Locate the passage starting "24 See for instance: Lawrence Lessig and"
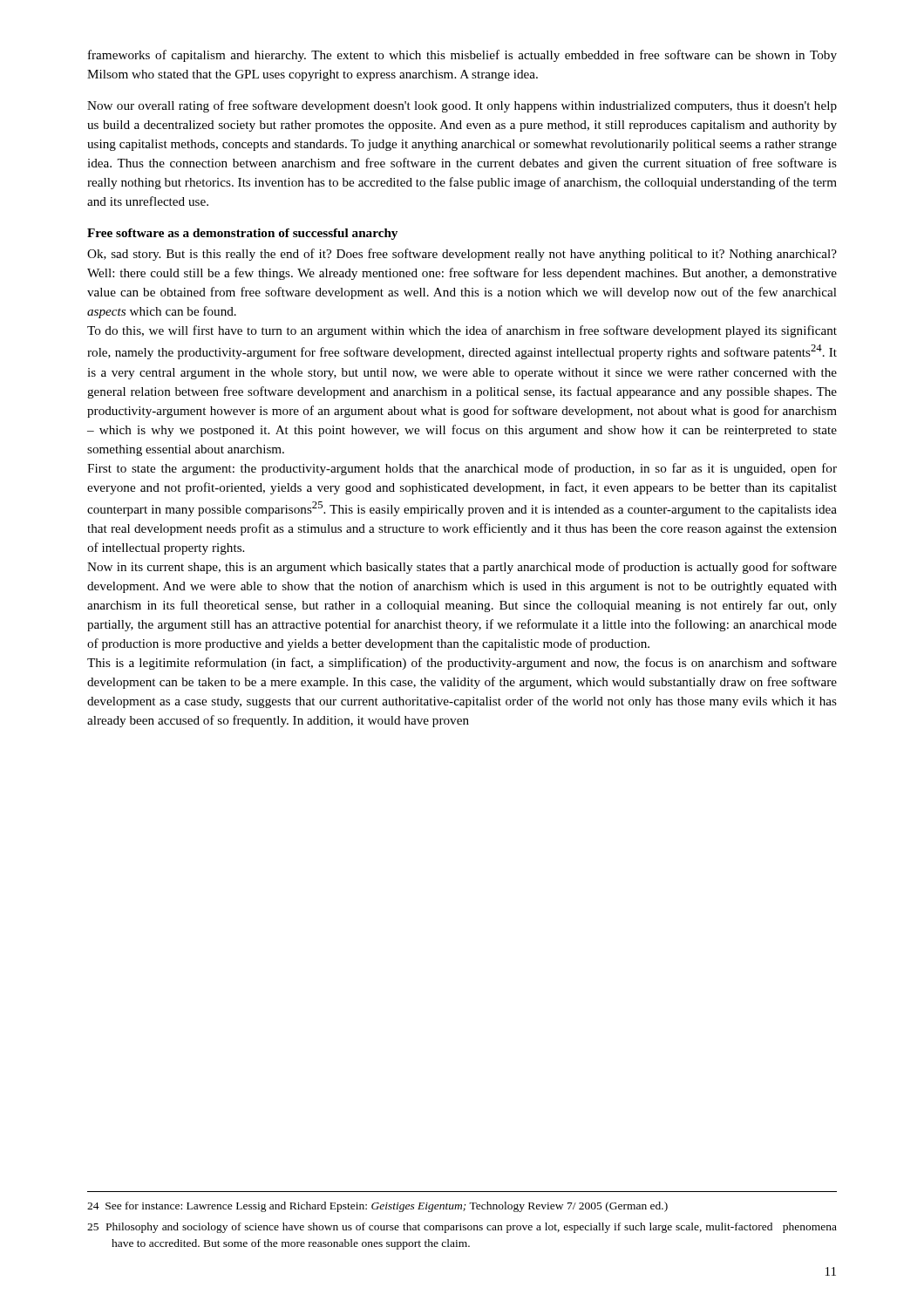Screen dimensions: 1308x924 378,1206
